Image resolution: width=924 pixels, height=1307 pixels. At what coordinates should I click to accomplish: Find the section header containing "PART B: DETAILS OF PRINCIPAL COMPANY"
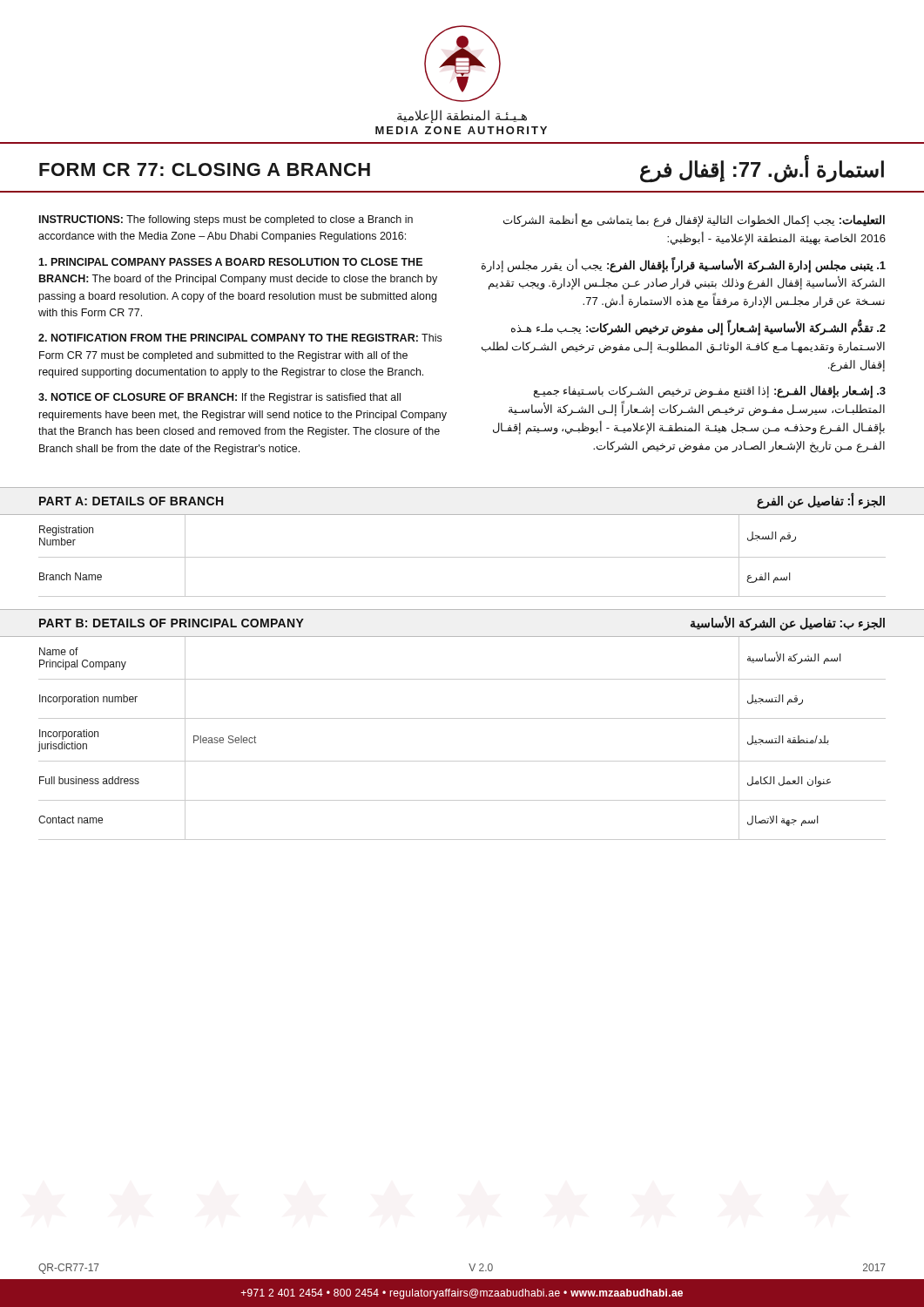(x=175, y=623)
